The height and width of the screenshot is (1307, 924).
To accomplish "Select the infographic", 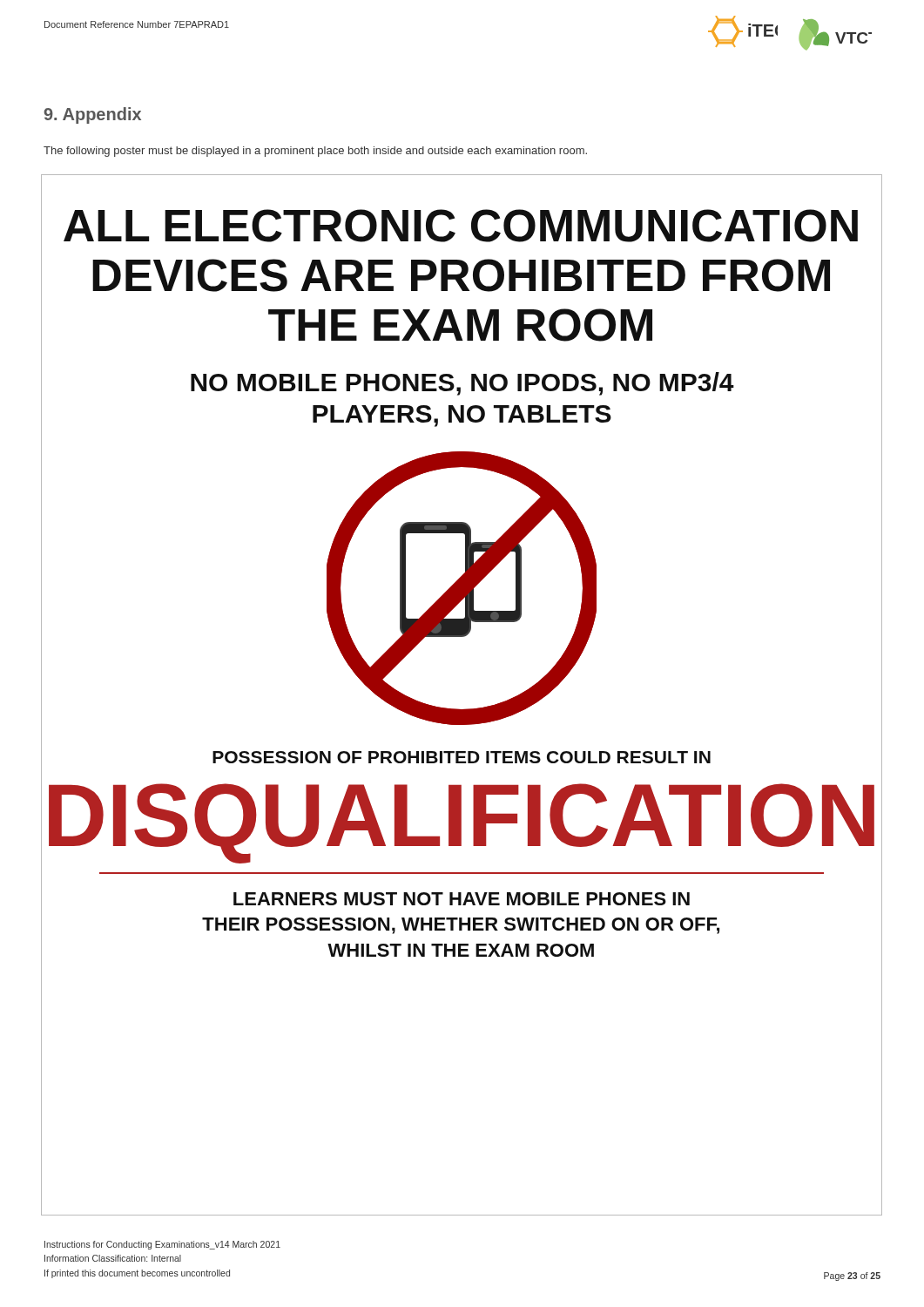I will (462, 695).
